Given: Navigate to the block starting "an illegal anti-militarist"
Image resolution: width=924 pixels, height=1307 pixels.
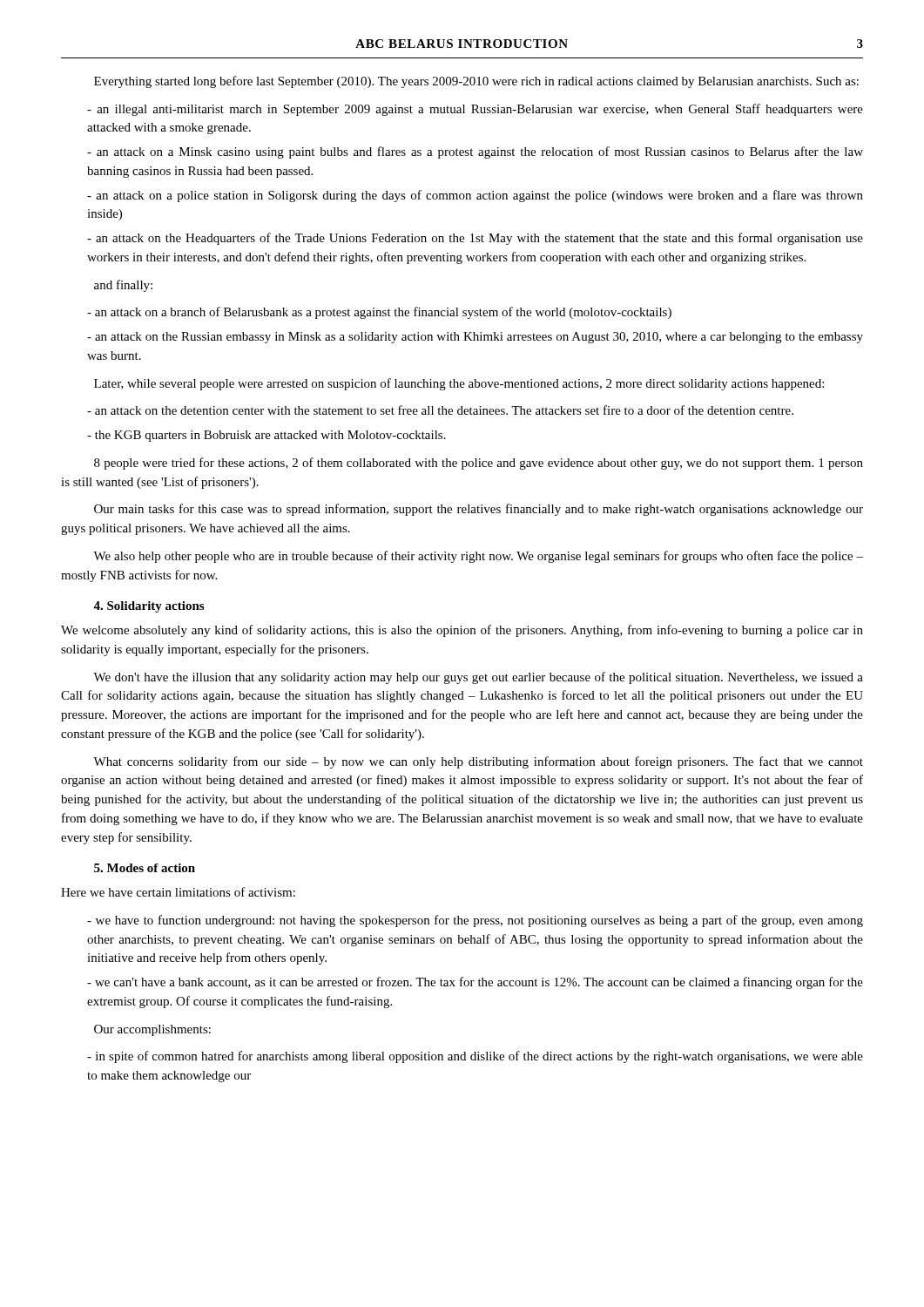Looking at the screenshot, I should click(x=475, y=118).
